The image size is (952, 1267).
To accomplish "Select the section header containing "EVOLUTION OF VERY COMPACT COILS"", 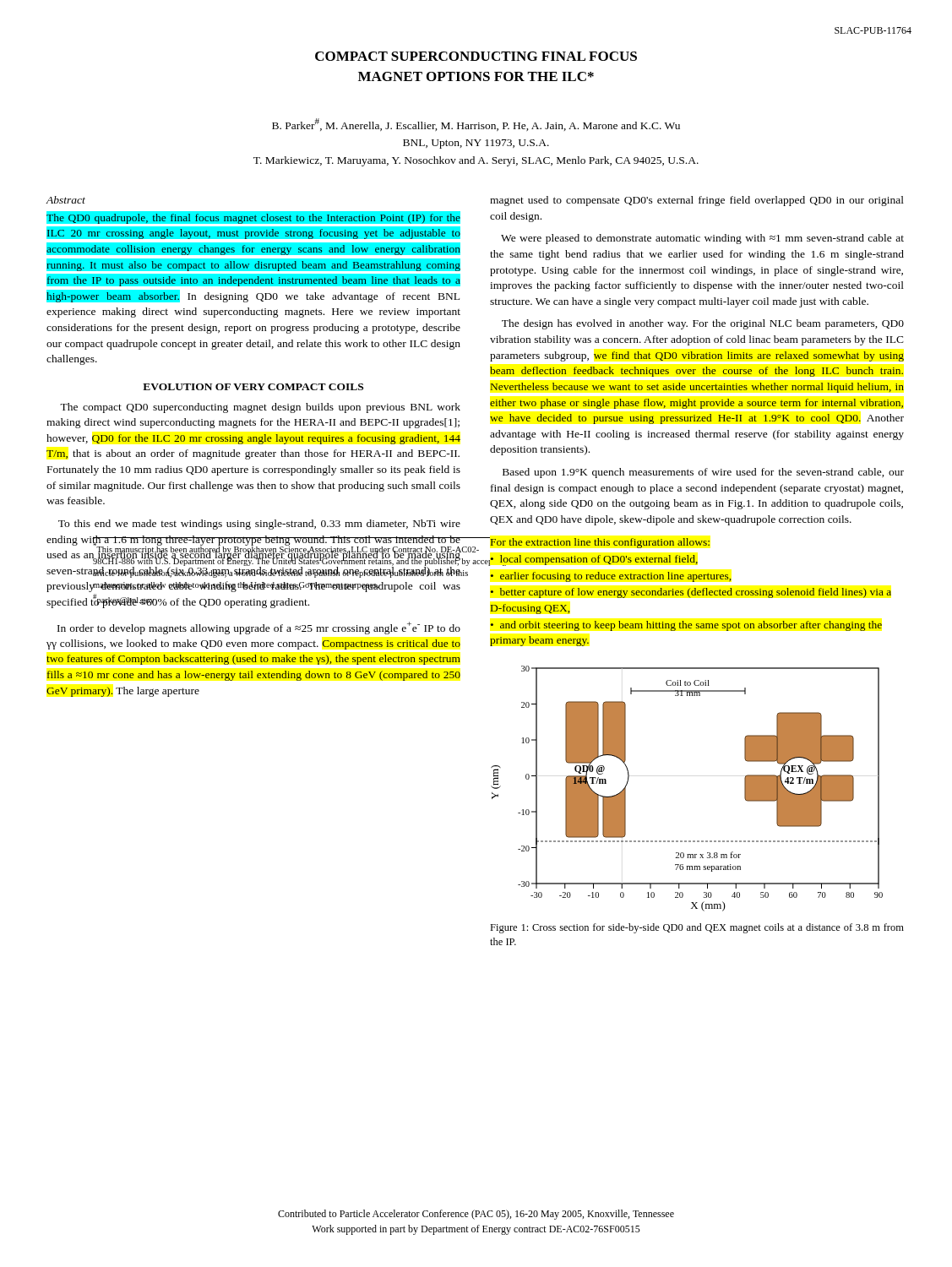I will (253, 386).
